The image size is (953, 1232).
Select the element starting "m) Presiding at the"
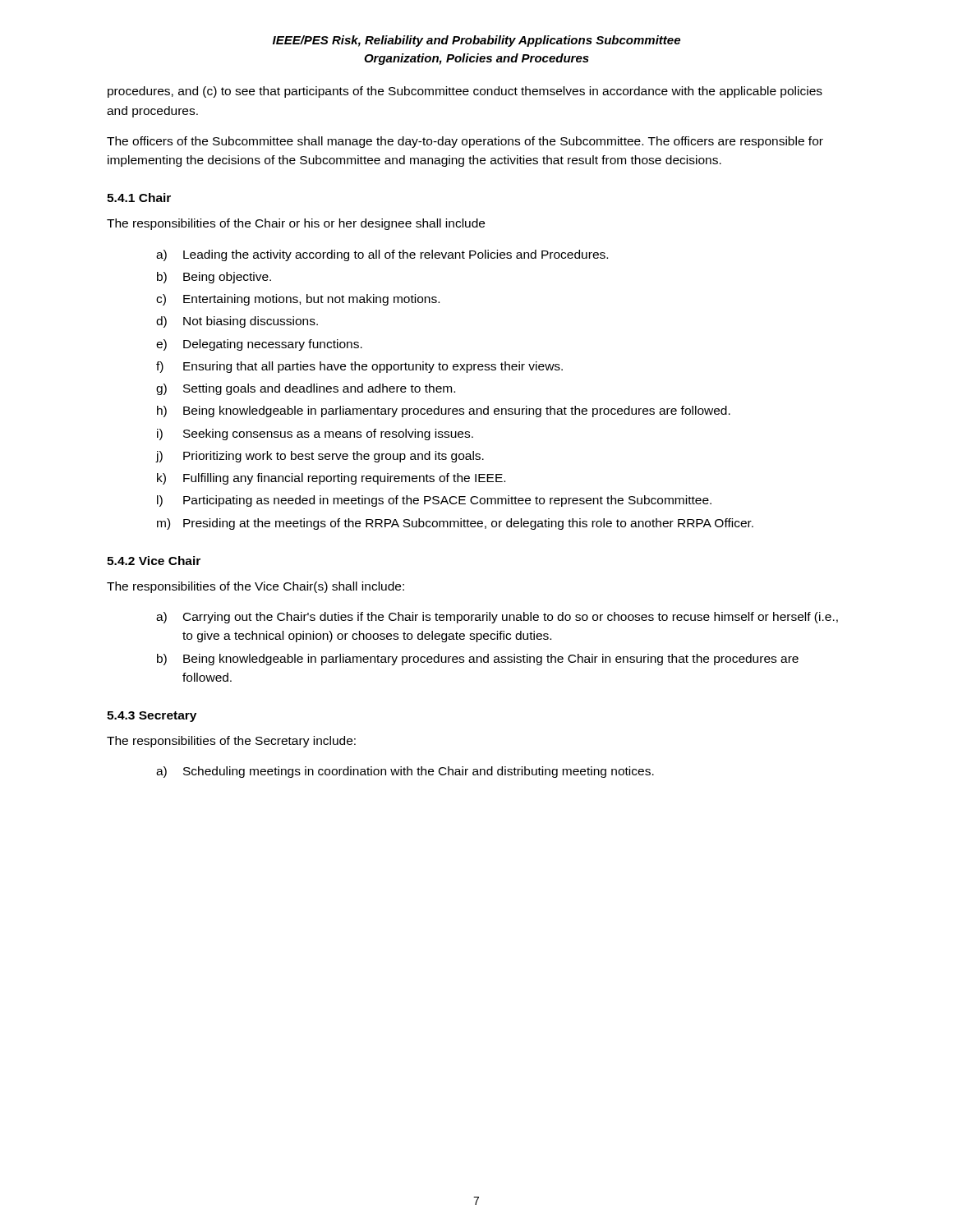tap(501, 523)
